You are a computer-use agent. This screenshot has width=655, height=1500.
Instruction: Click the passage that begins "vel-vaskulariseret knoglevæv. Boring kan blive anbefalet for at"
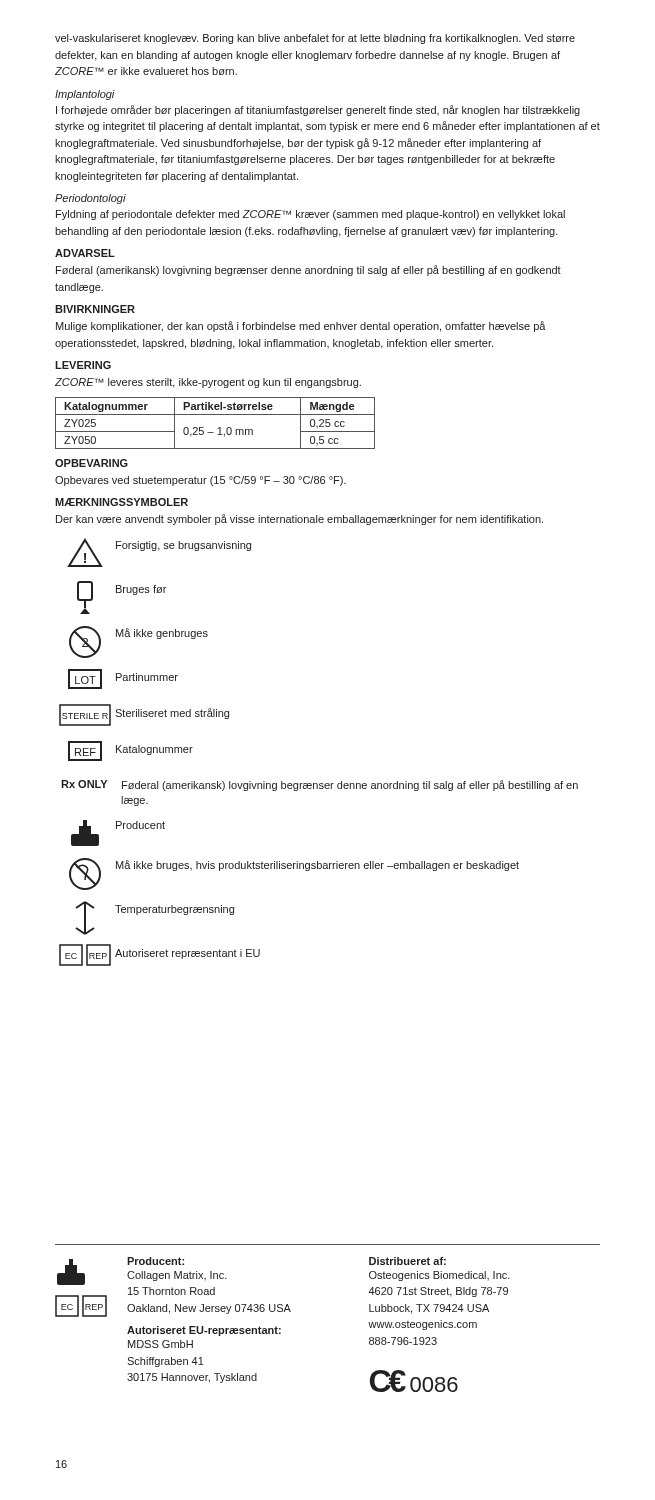(x=315, y=54)
